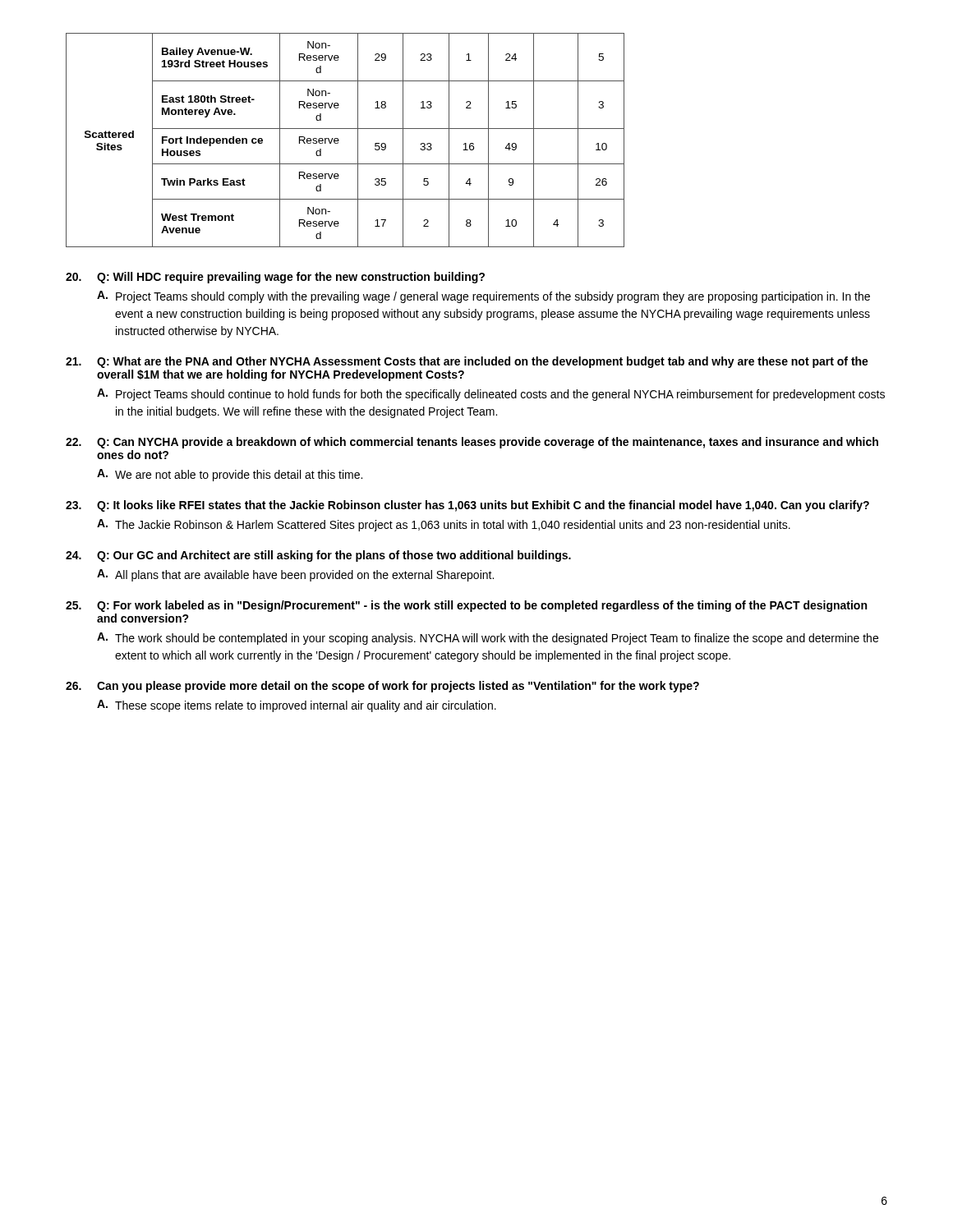This screenshot has height=1232, width=953.
Task: Find a table
Action: tap(476, 140)
